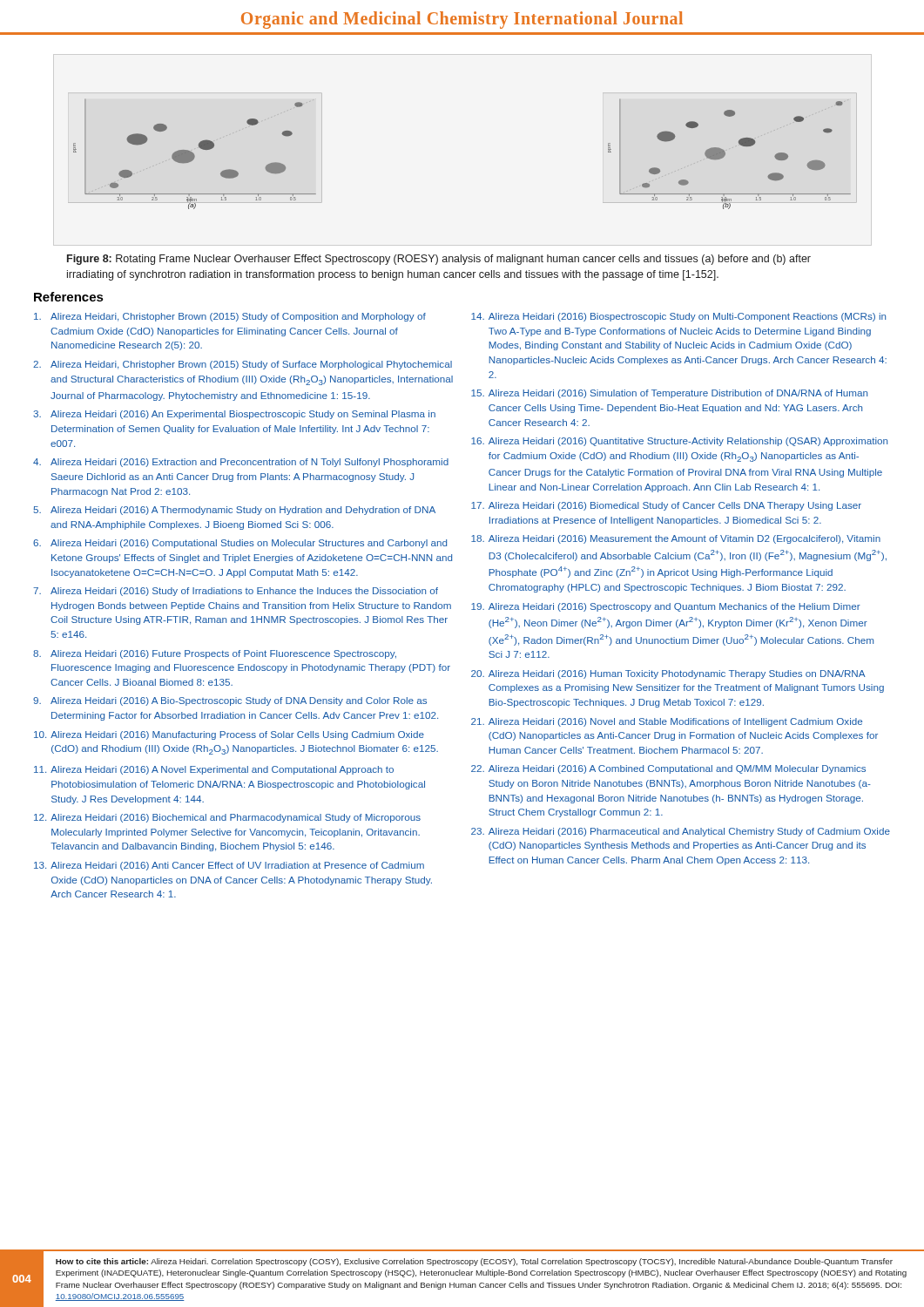Viewport: 924px width, 1307px height.
Task: Select the list item that reads "4. Alireza Heidari (2016)"
Action: coord(243,477)
